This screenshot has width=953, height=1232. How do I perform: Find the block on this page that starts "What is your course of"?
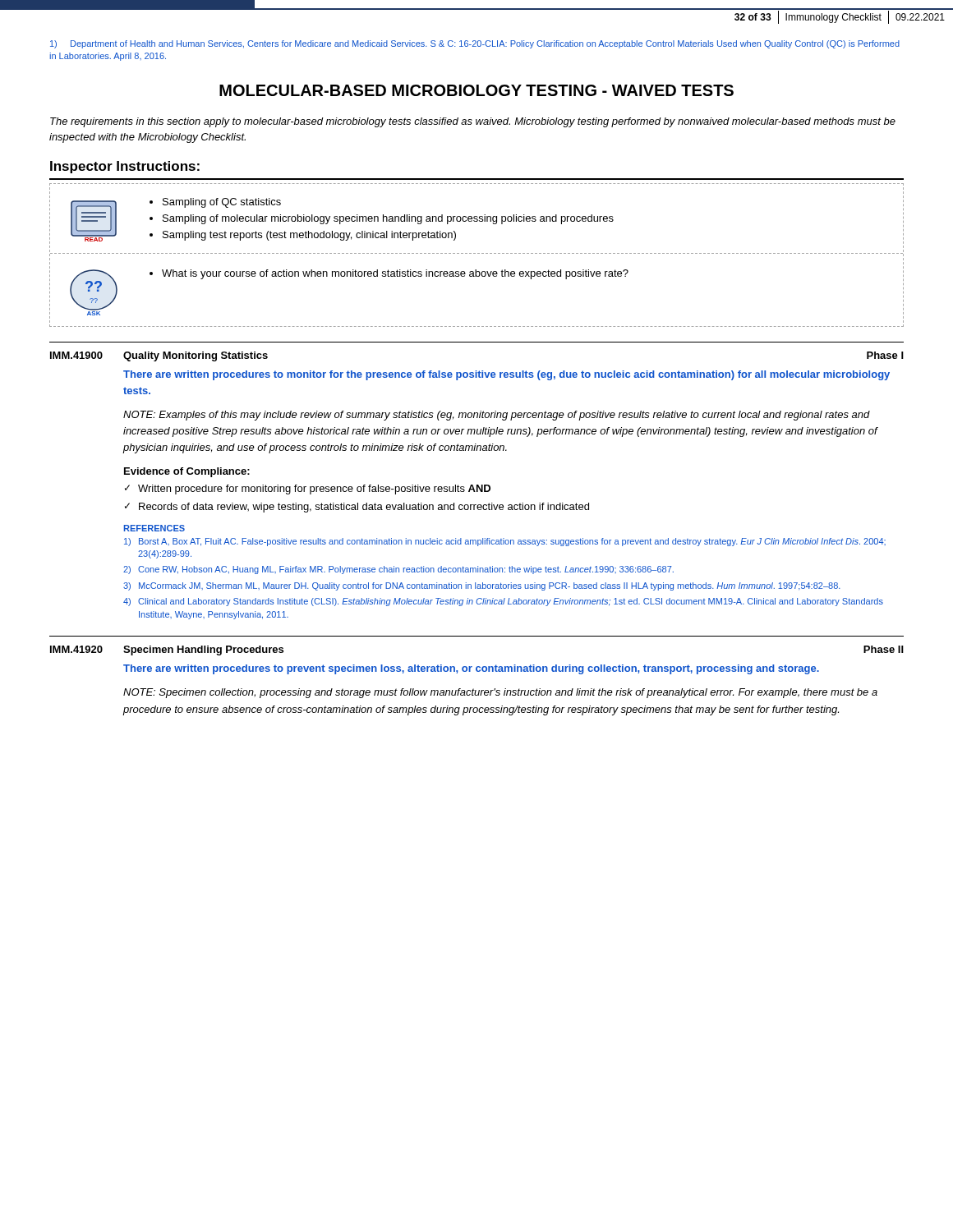pyautogui.click(x=520, y=274)
